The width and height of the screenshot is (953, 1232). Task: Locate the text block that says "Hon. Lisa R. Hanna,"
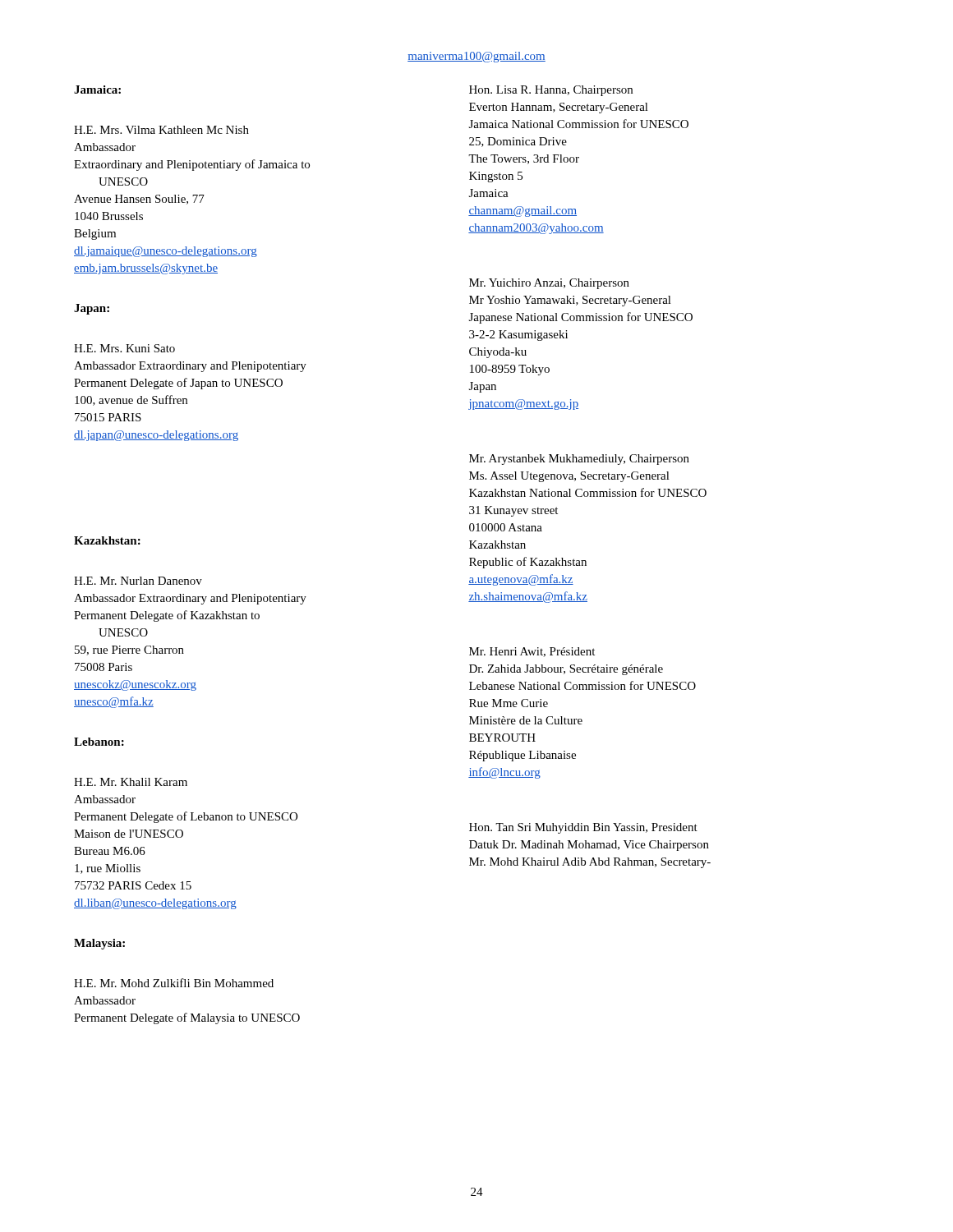pyautogui.click(x=551, y=91)
